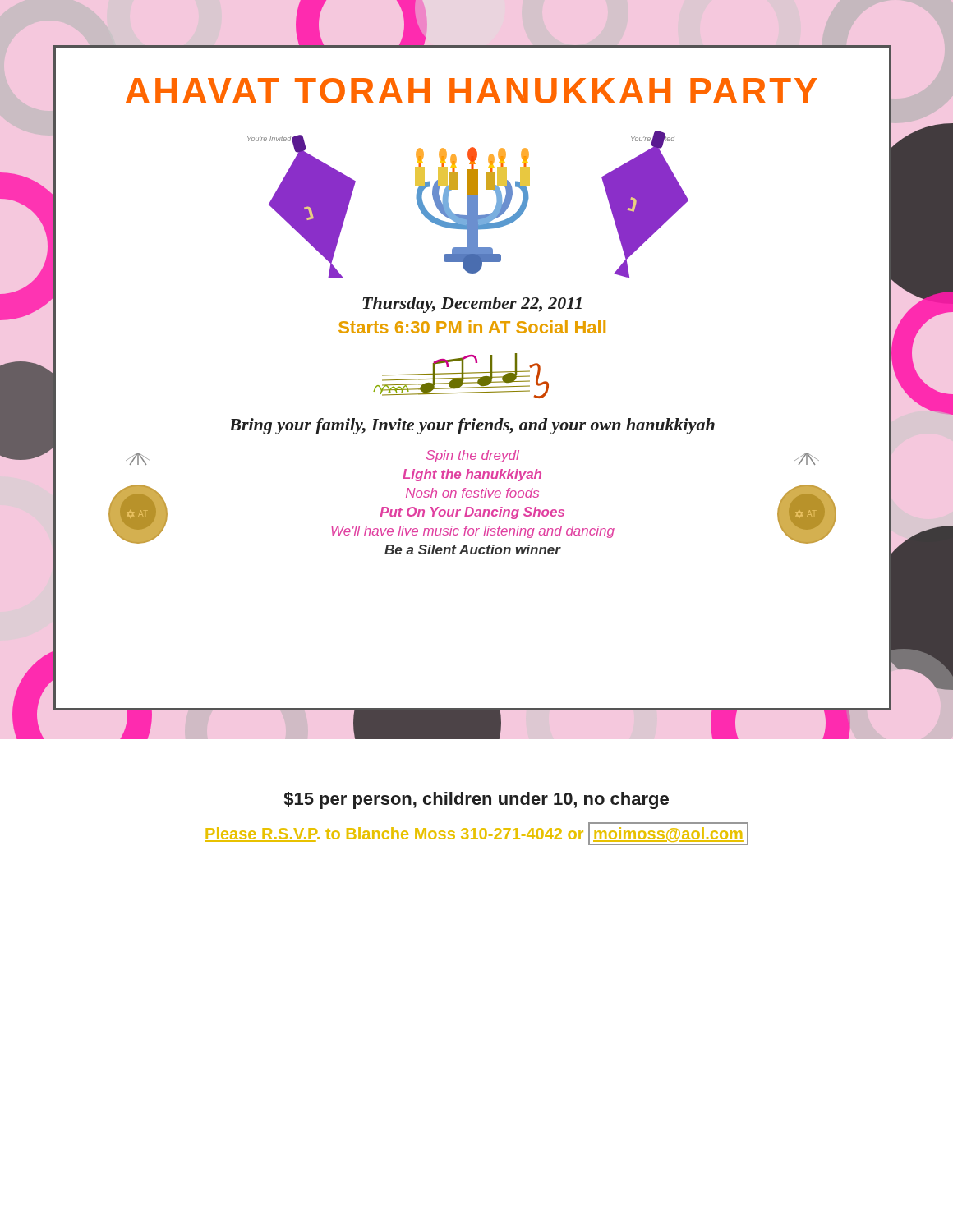
Task: Find the block starting "Spin the dreydl"
Action: pos(472,456)
